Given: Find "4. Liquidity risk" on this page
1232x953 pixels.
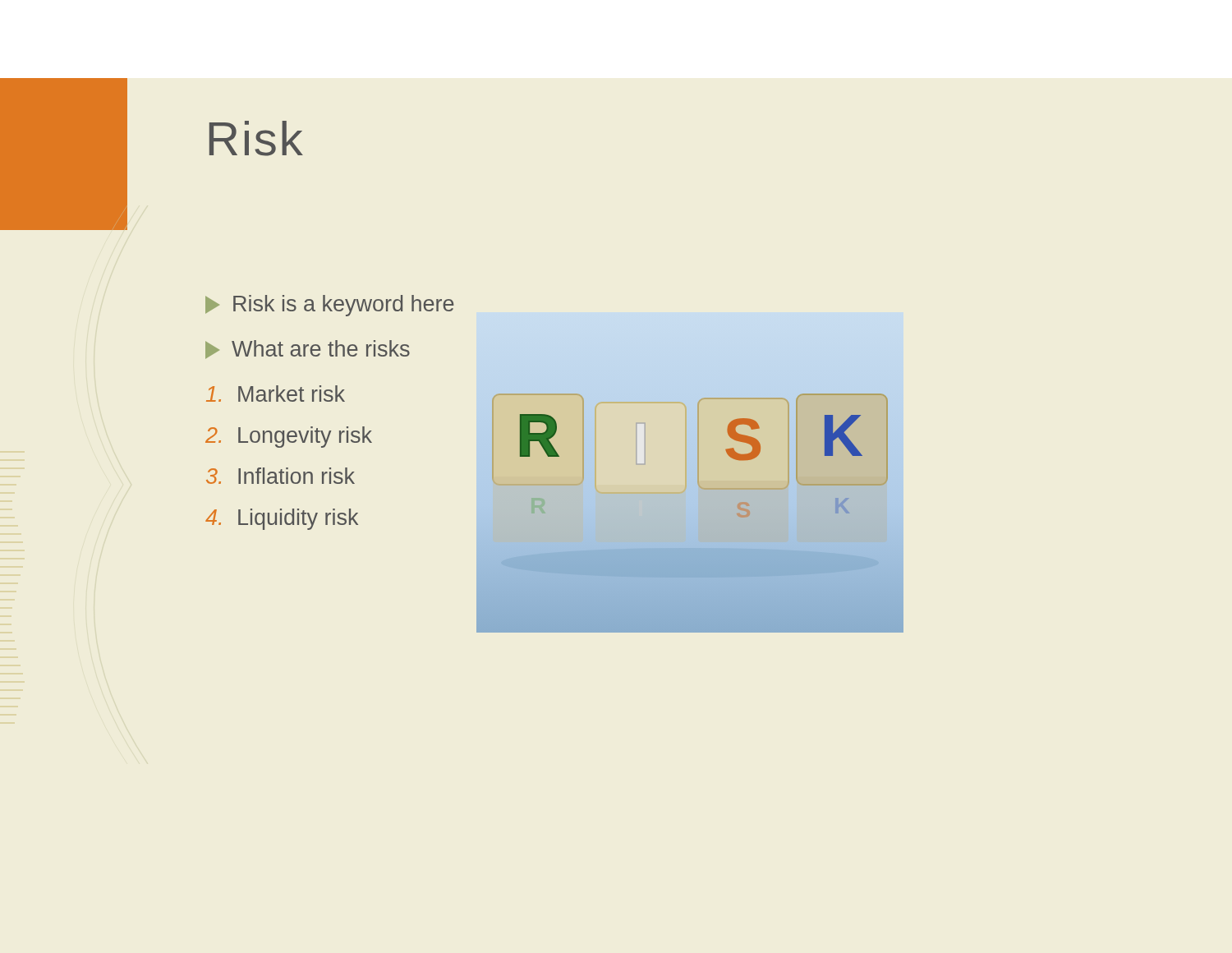Looking at the screenshot, I should [282, 518].
